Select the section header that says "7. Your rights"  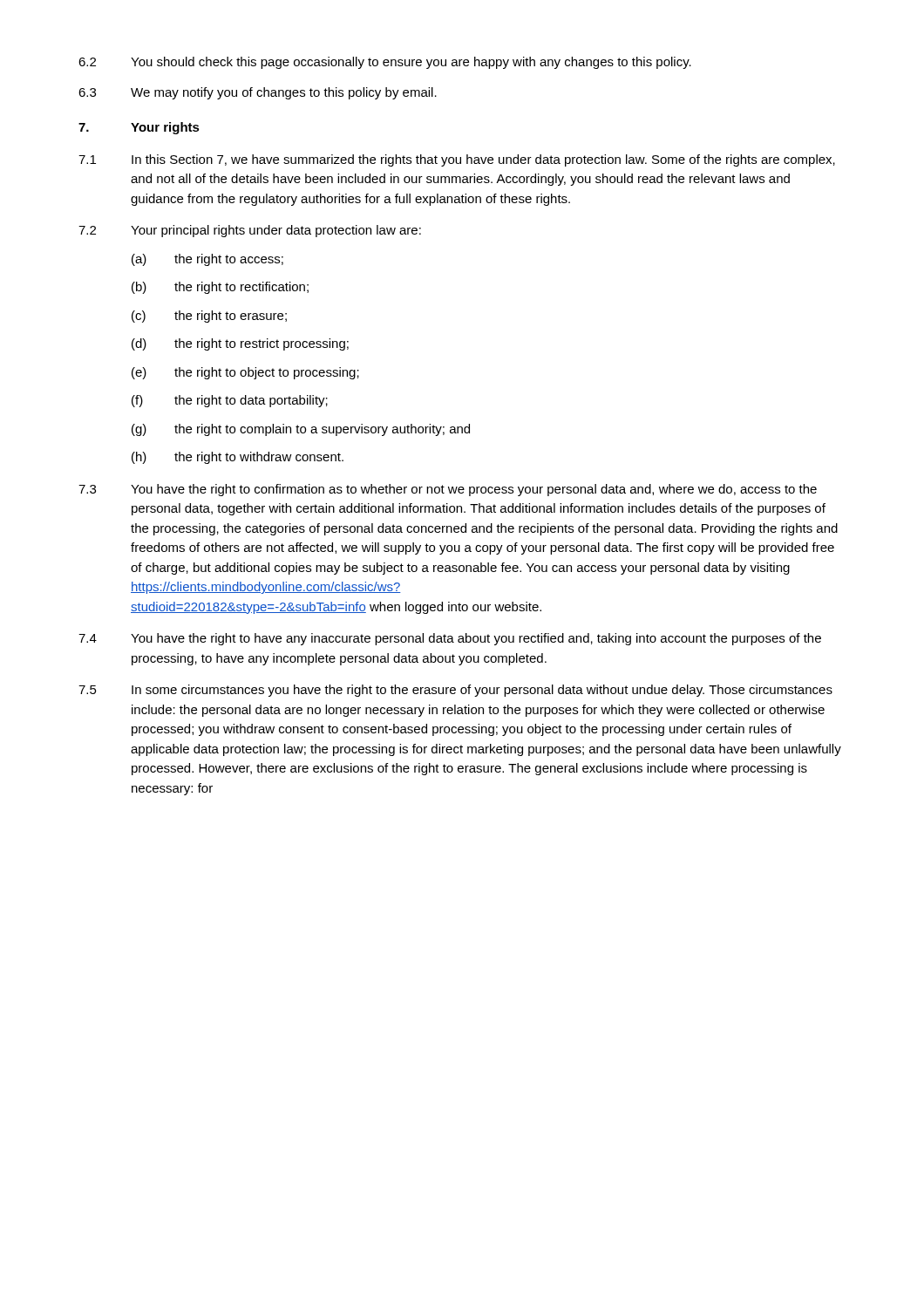139,128
